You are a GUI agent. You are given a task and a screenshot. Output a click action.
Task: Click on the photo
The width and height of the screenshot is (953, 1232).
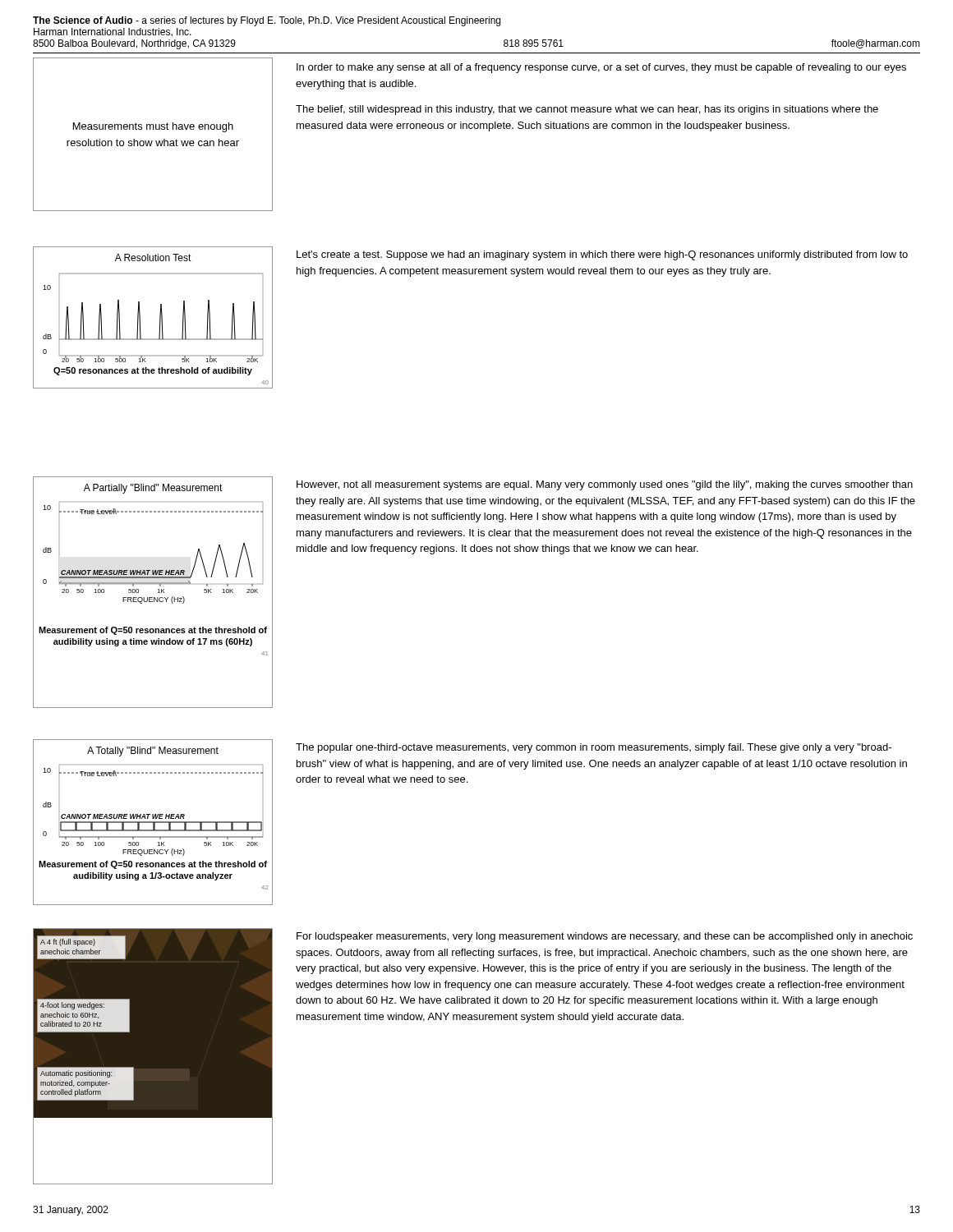tap(153, 1056)
